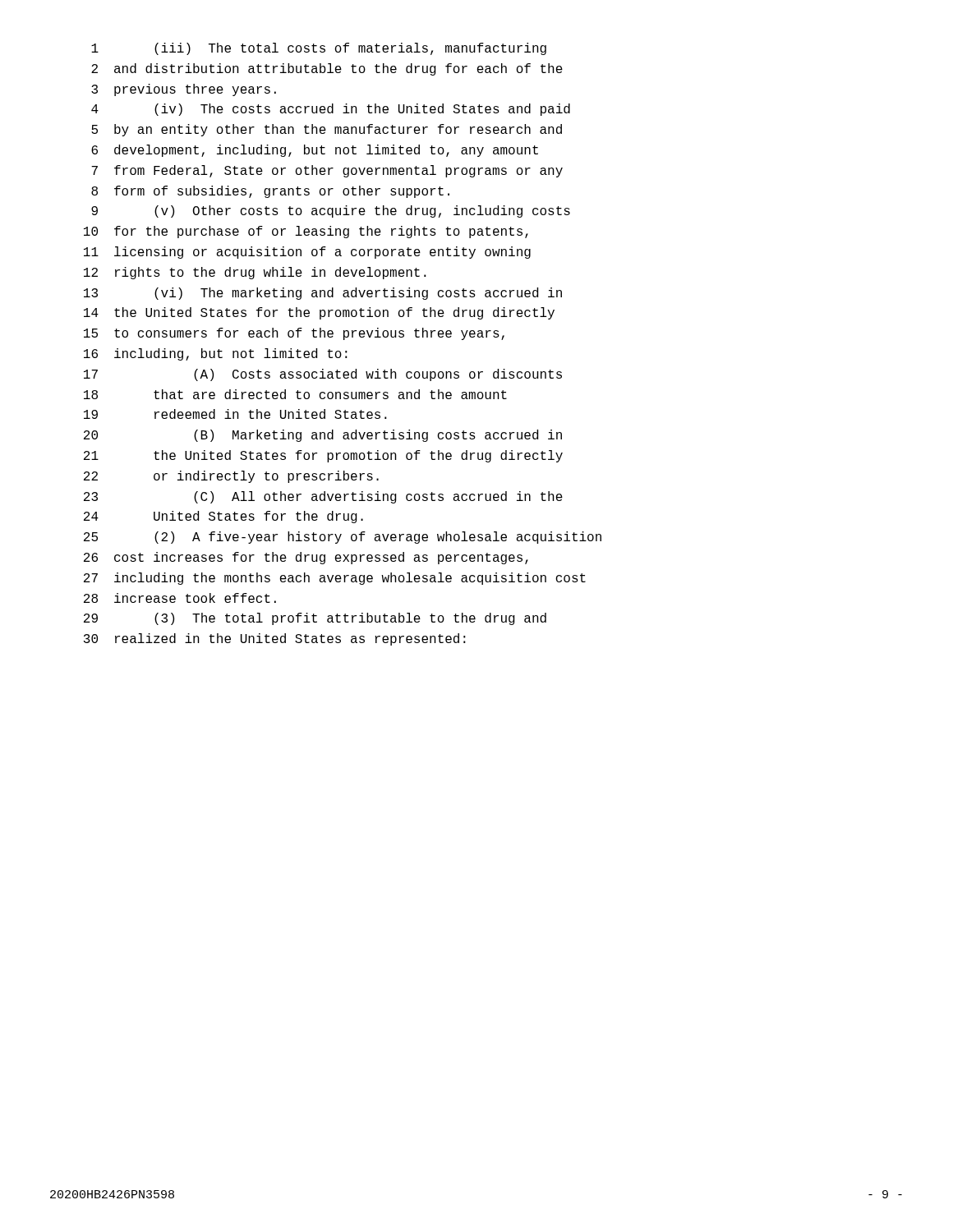Screen dimensions: 1232x953
Task: Click the passage that begins "17 (A) Costs associated with coupons"
Action: 476,375
